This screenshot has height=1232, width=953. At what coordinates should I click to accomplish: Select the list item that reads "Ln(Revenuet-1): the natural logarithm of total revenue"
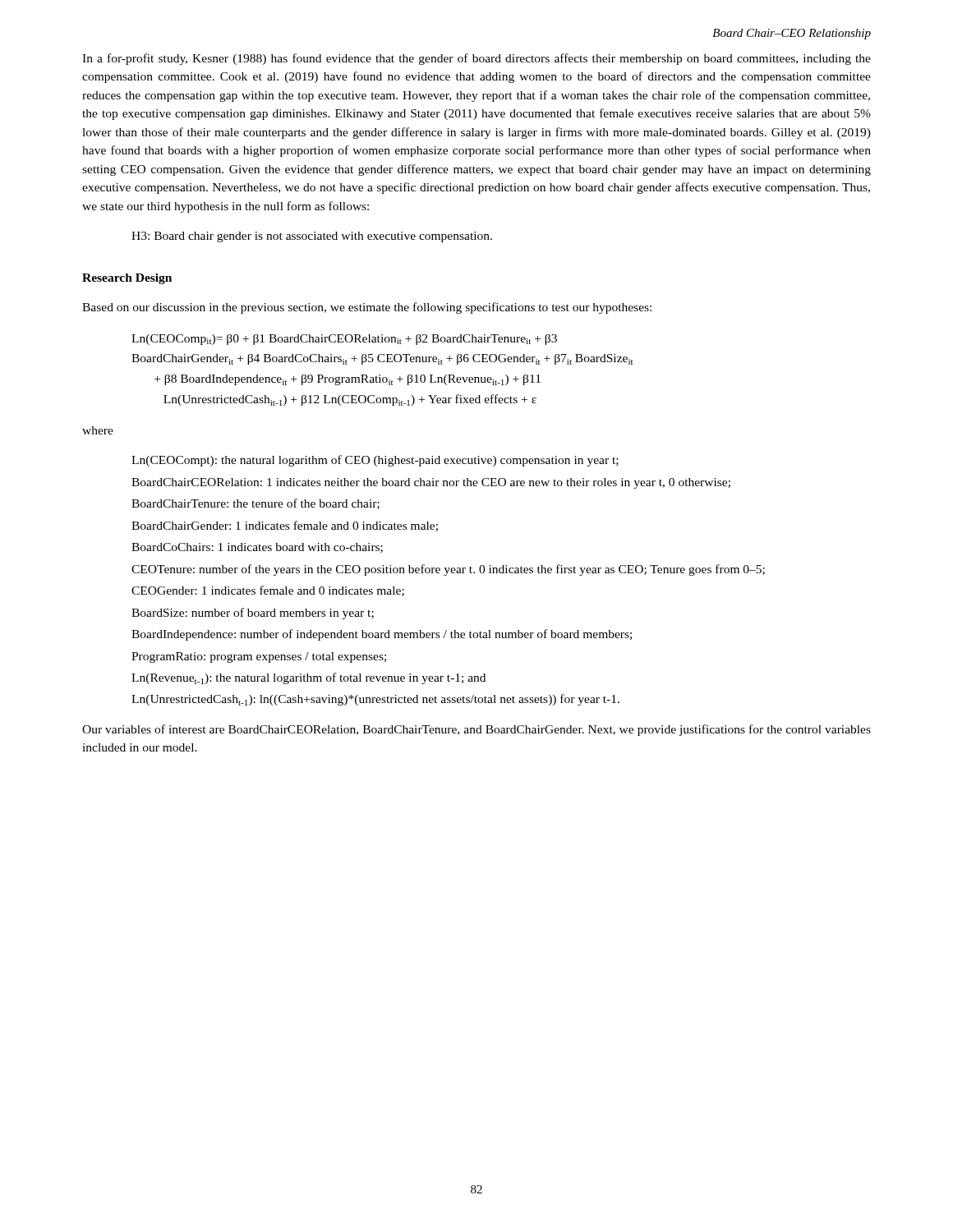(308, 678)
